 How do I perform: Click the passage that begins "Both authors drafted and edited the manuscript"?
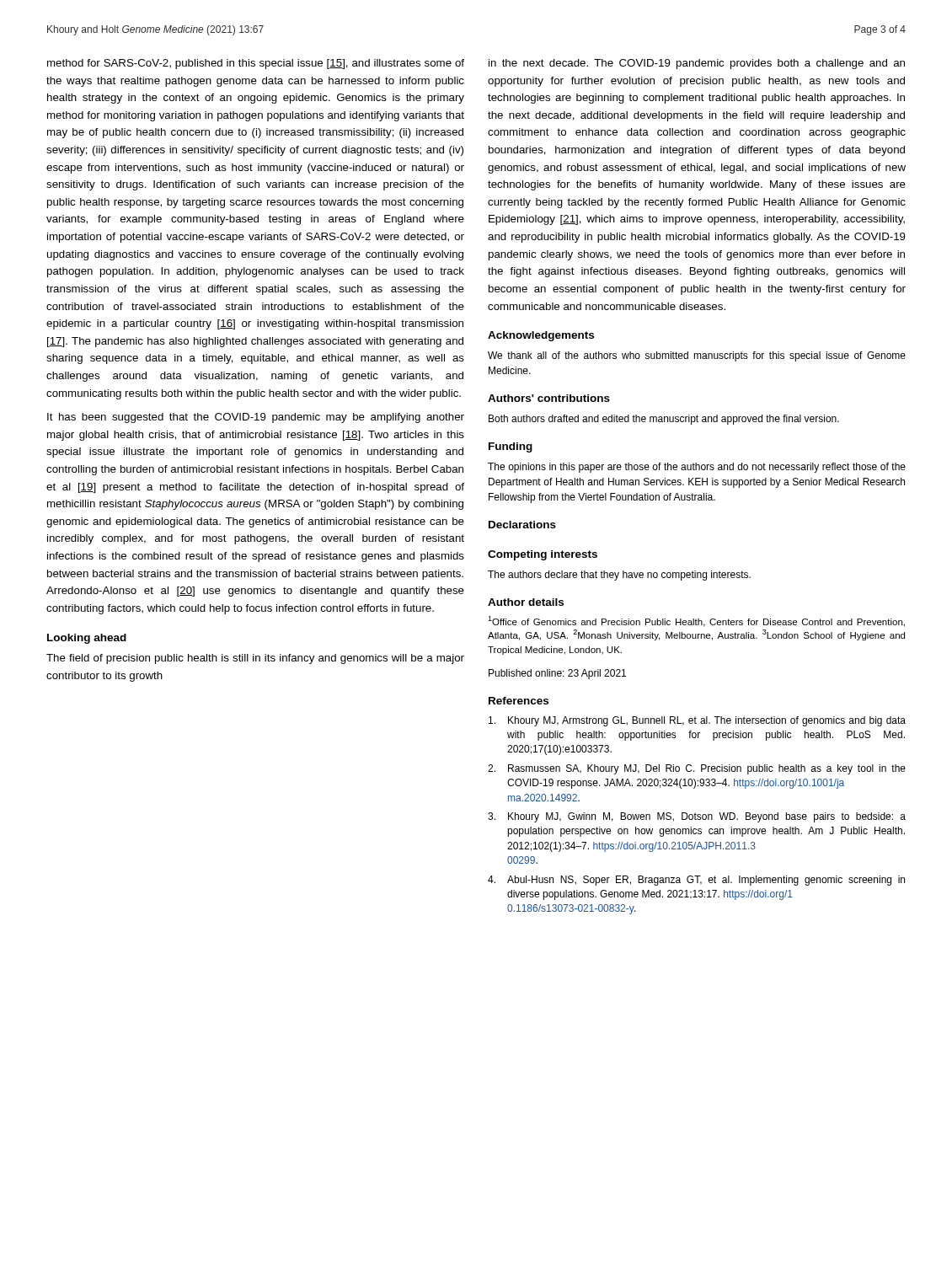click(x=697, y=419)
